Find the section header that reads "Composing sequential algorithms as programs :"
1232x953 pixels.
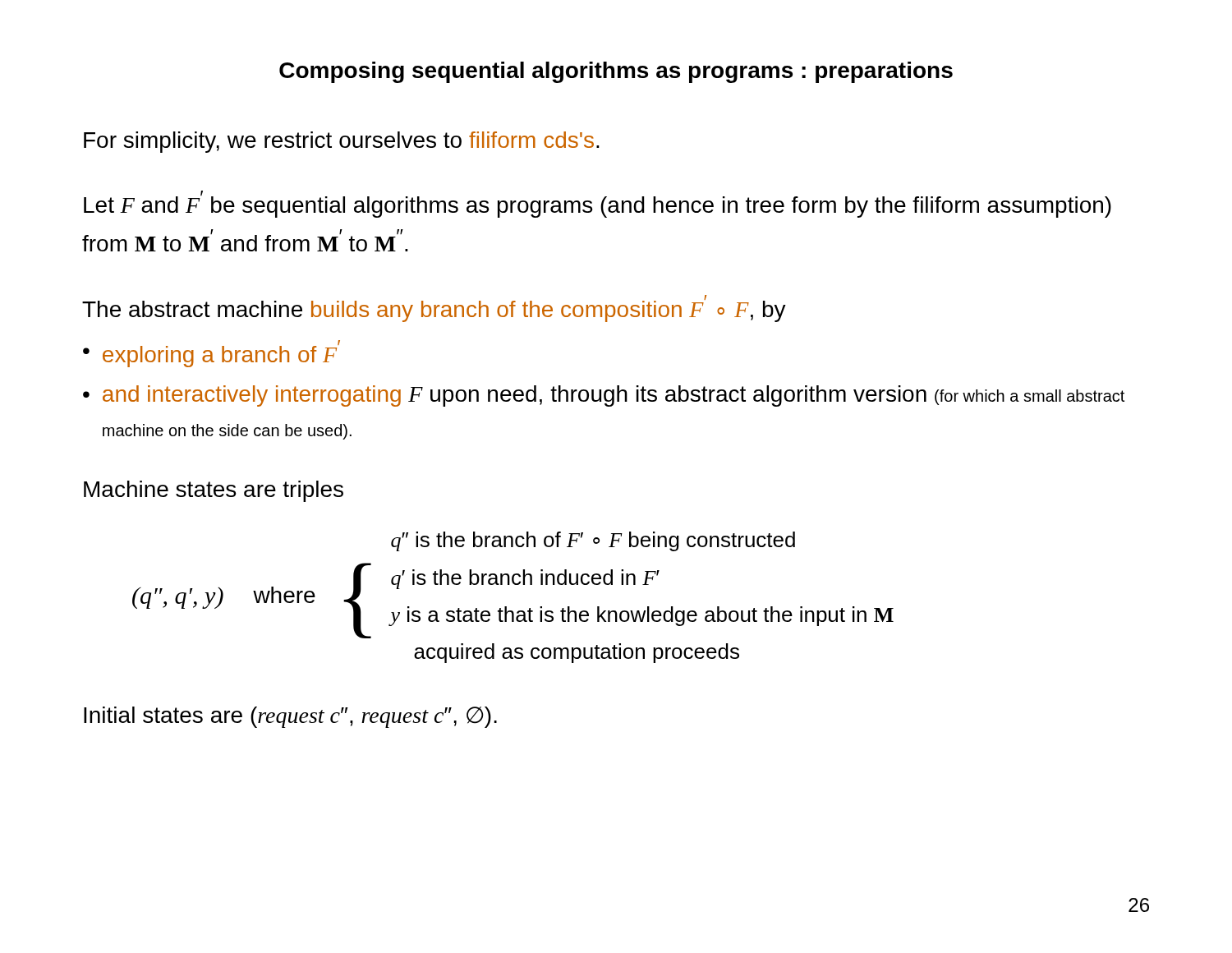point(616,70)
